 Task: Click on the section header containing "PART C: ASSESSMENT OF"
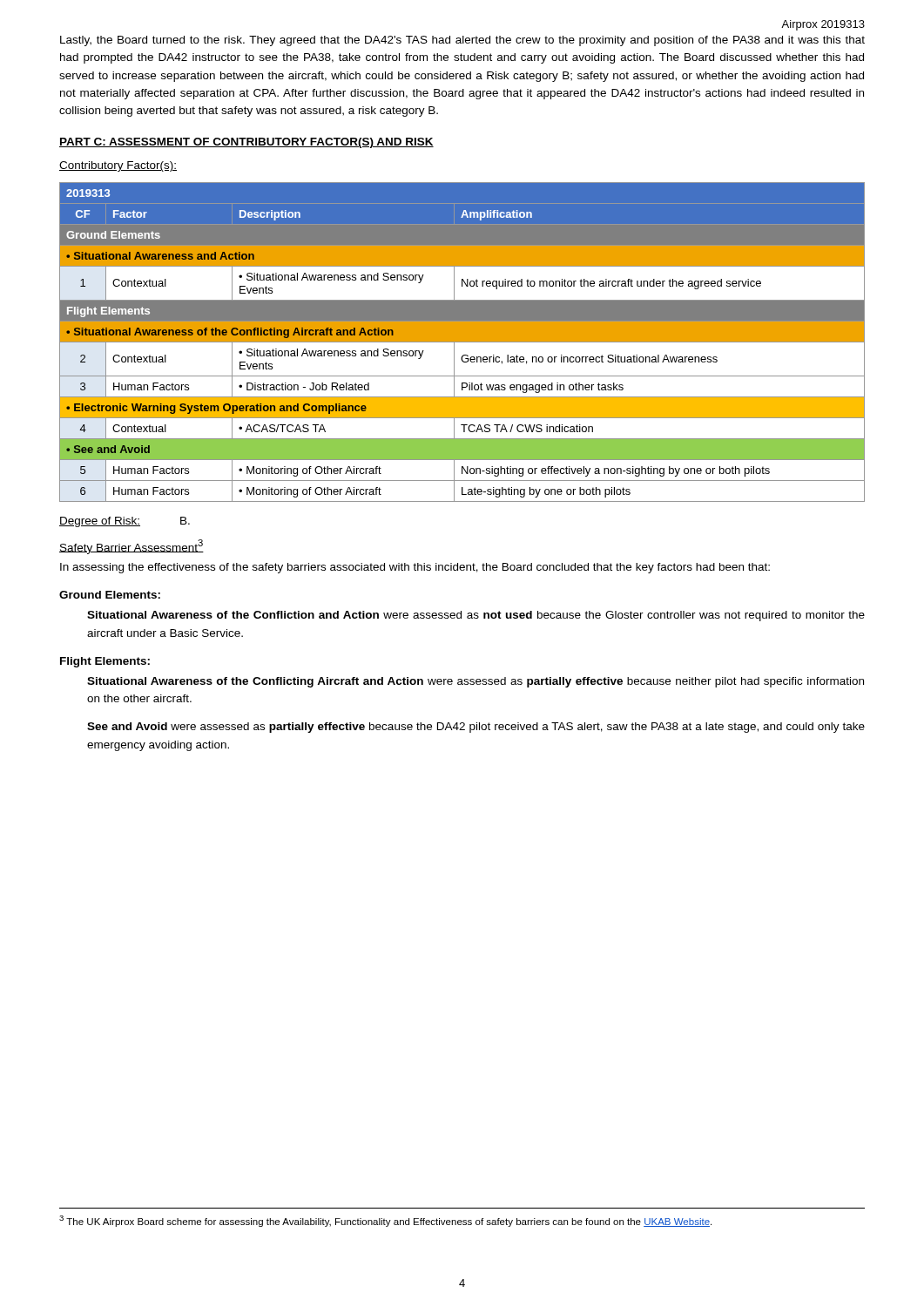[x=246, y=142]
